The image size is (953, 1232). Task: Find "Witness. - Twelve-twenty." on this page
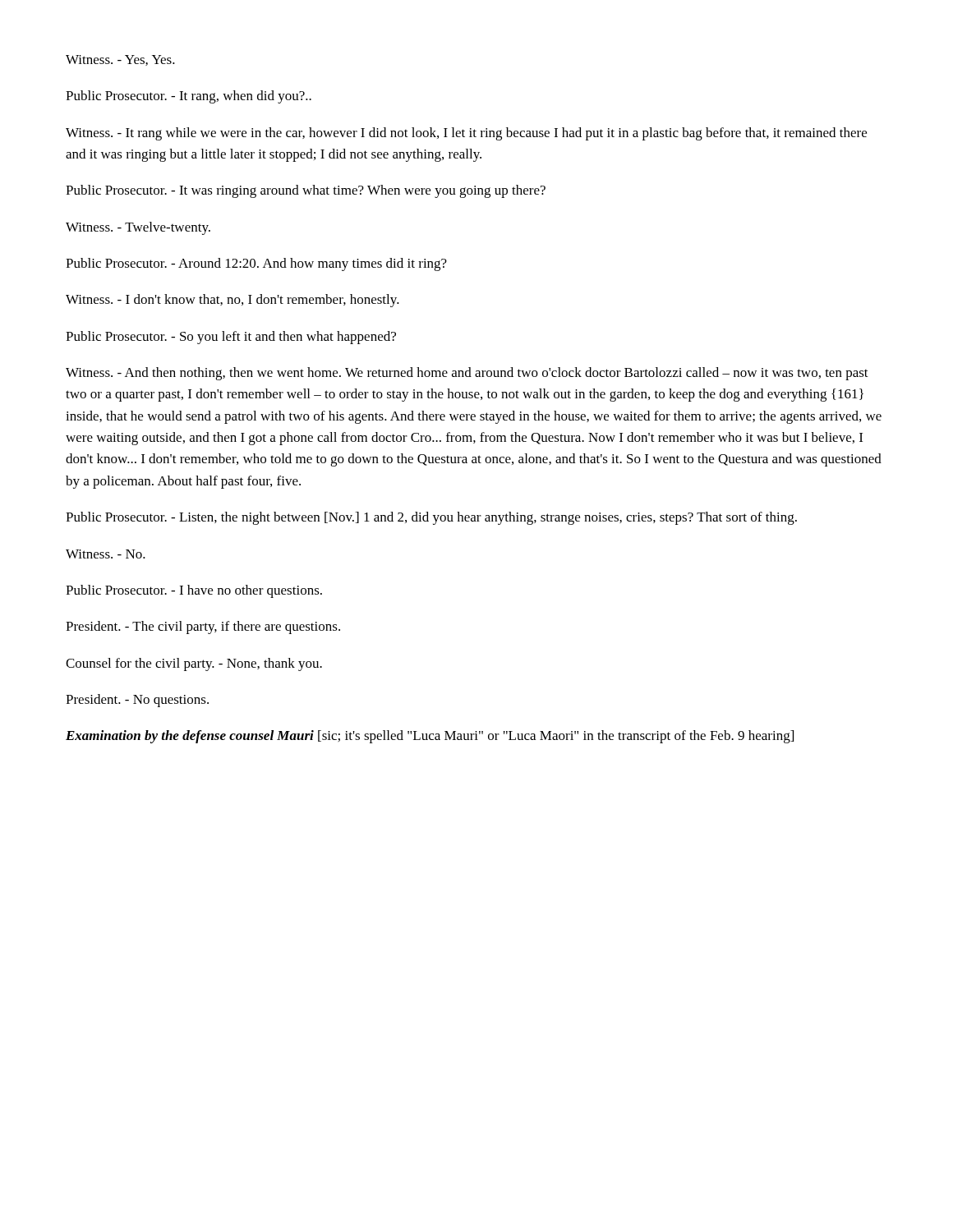pos(138,227)
